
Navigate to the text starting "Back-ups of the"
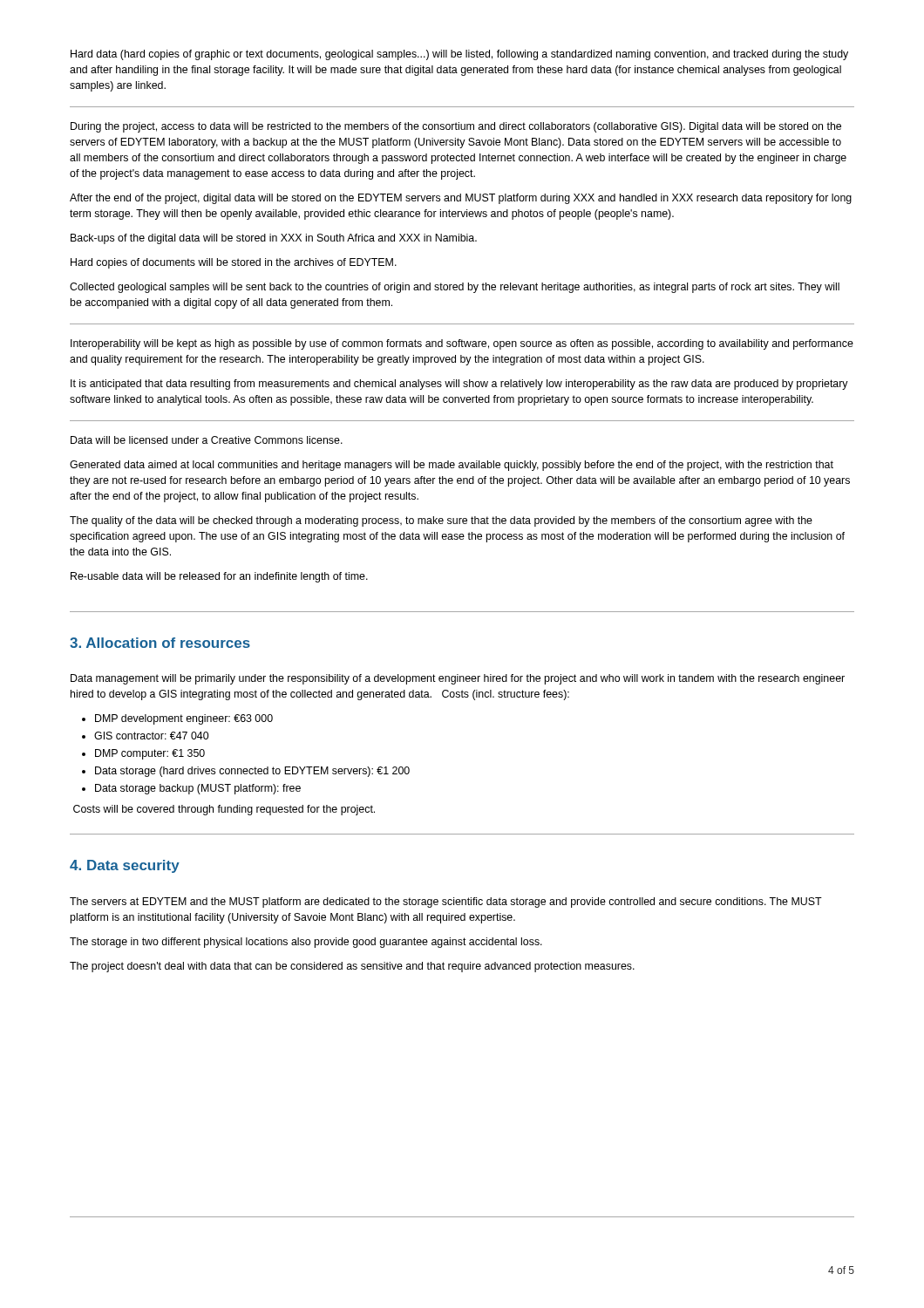462,239
